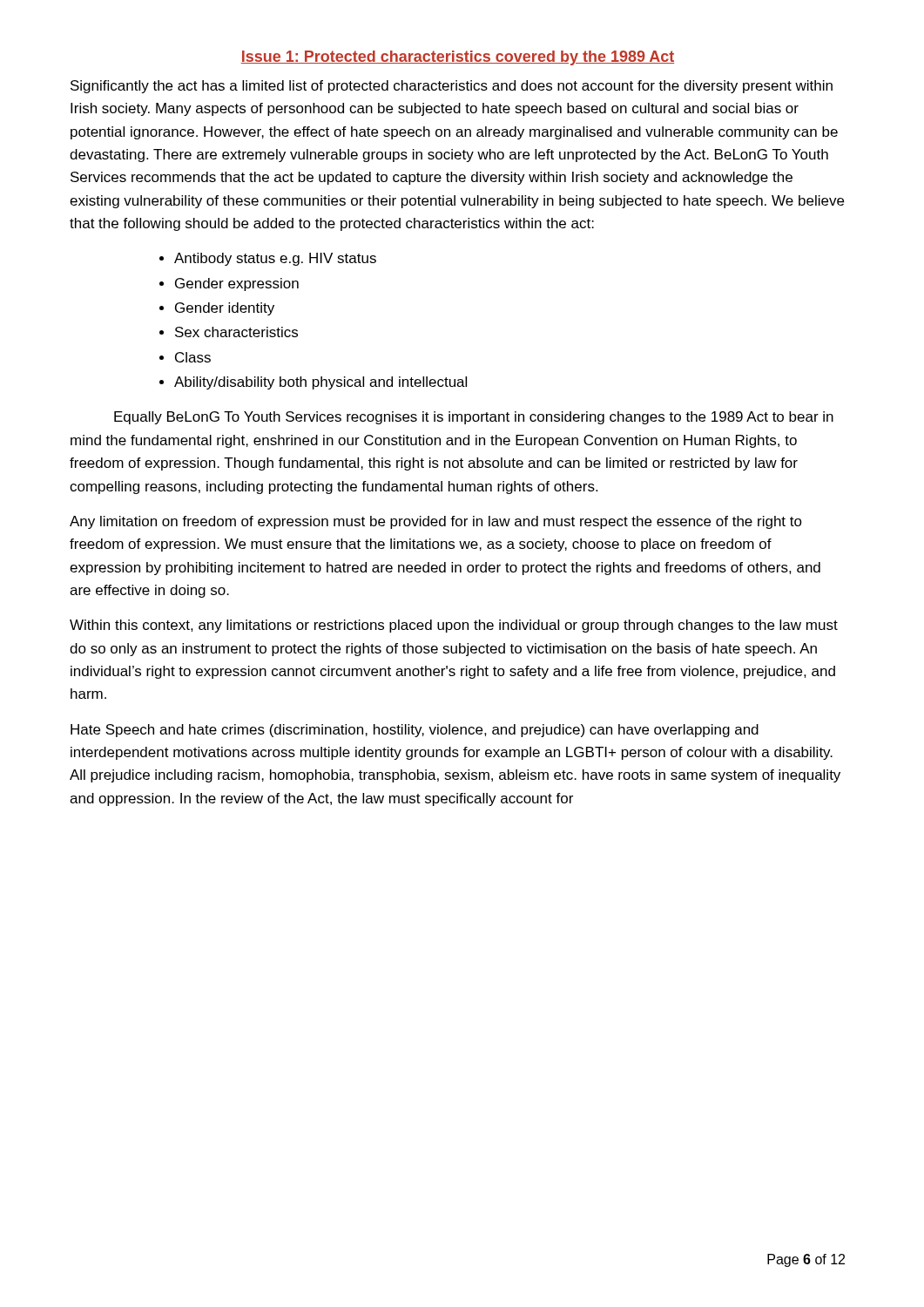This screenshot has width=924, height=1307.
Task: Navigate to the element starting "Any limitation on freedom of expression"
Action: point(445,556)
